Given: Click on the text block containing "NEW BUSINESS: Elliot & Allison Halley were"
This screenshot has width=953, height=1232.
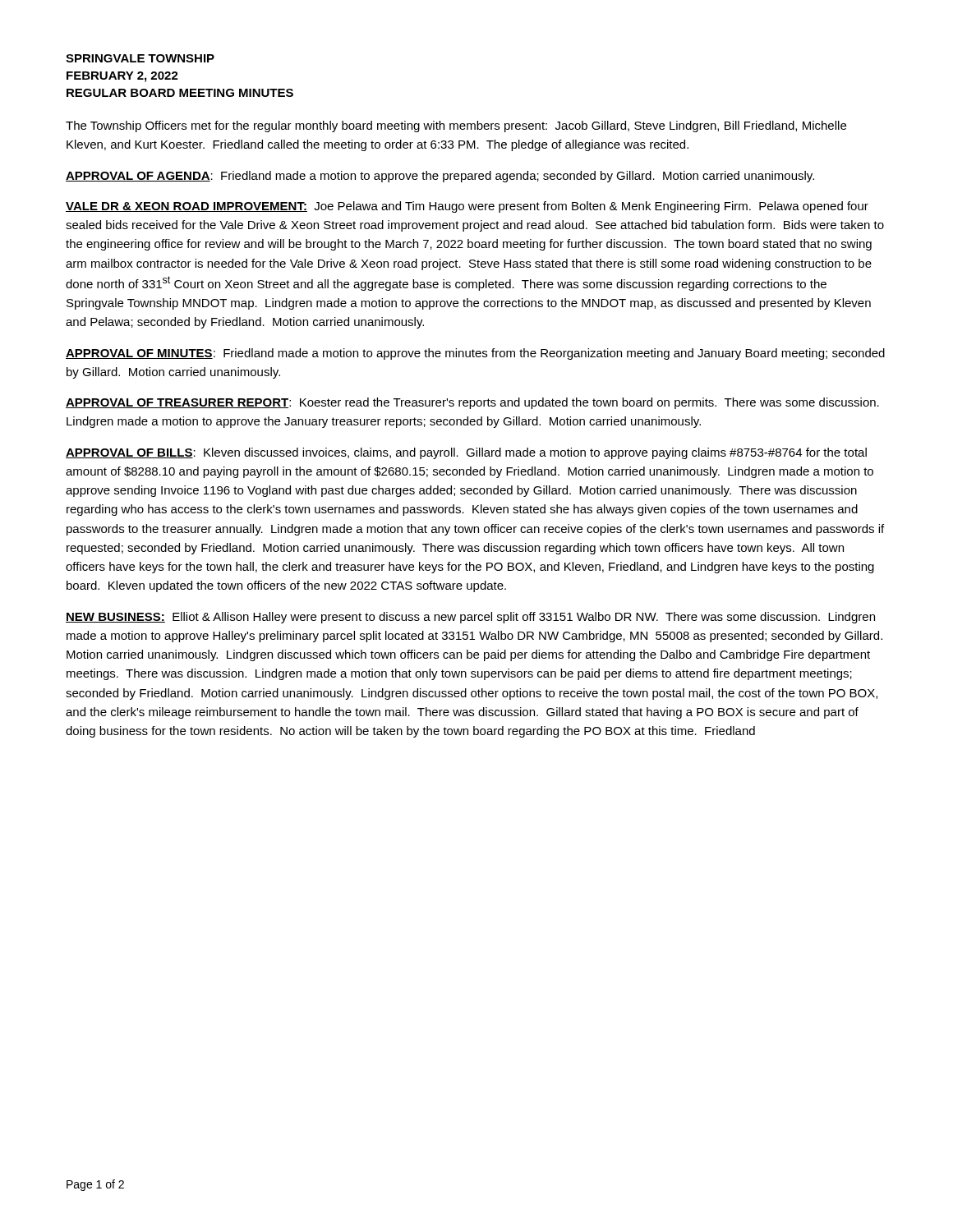Looking at the screenshot, I should point(476,673).
